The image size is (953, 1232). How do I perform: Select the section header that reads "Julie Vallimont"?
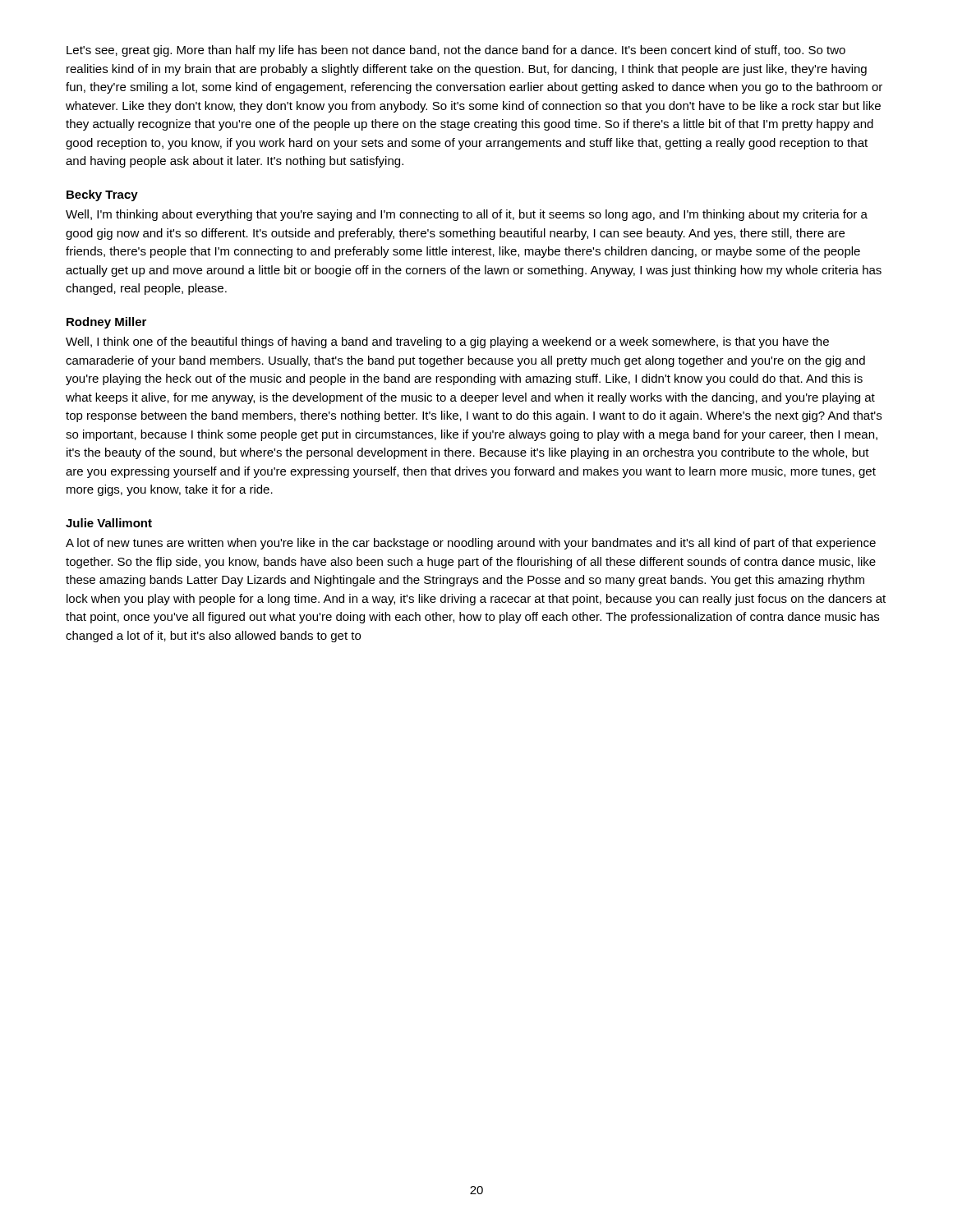(x=109, y=522)
